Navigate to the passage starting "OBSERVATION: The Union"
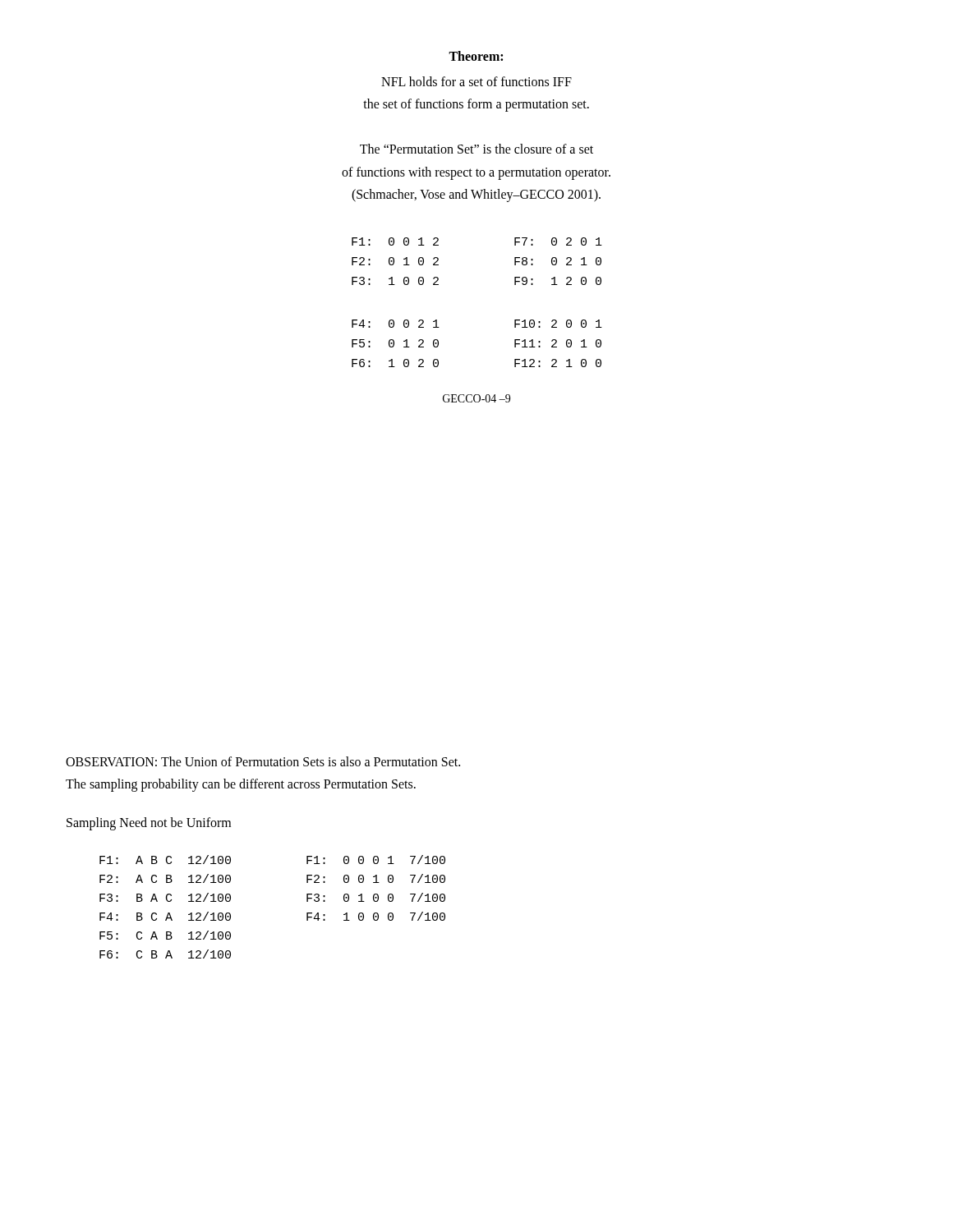This screenshot has height=1232, width=953. click(263, 773)
